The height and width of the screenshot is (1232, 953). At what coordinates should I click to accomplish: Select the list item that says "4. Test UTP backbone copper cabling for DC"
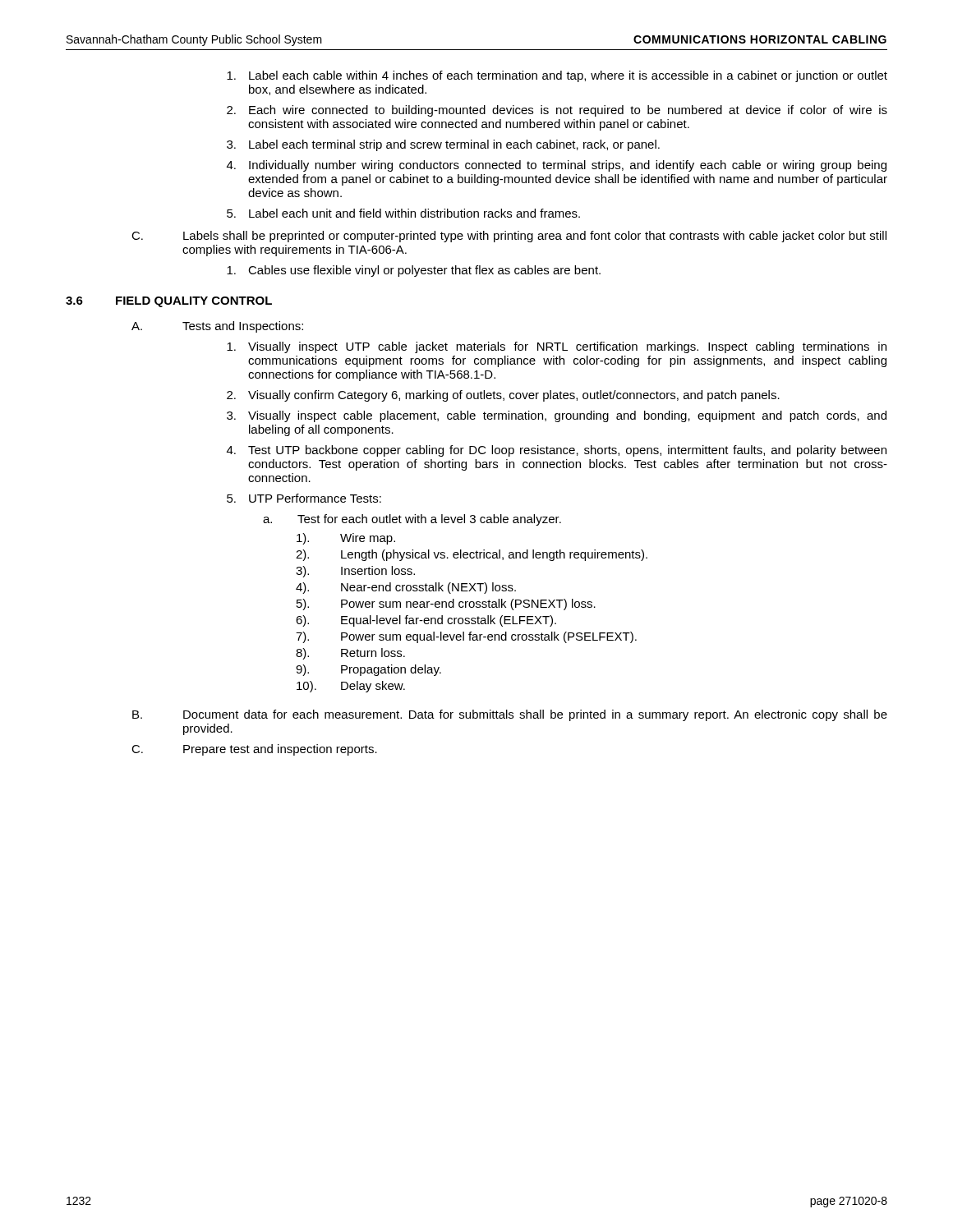pyautogui.click(x=542, y=464)
